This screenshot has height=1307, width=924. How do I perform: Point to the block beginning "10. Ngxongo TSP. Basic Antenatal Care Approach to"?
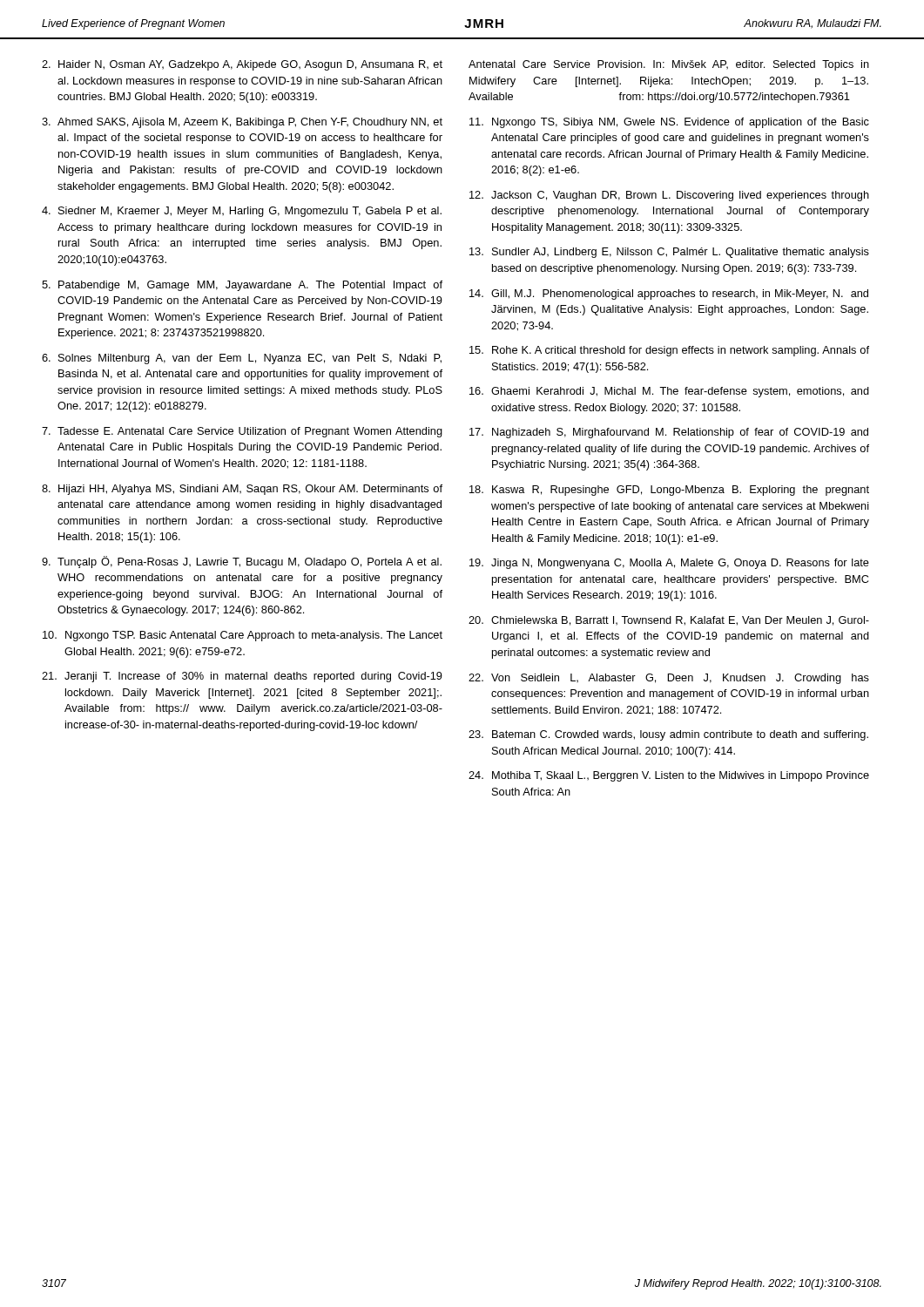[242, 644]
